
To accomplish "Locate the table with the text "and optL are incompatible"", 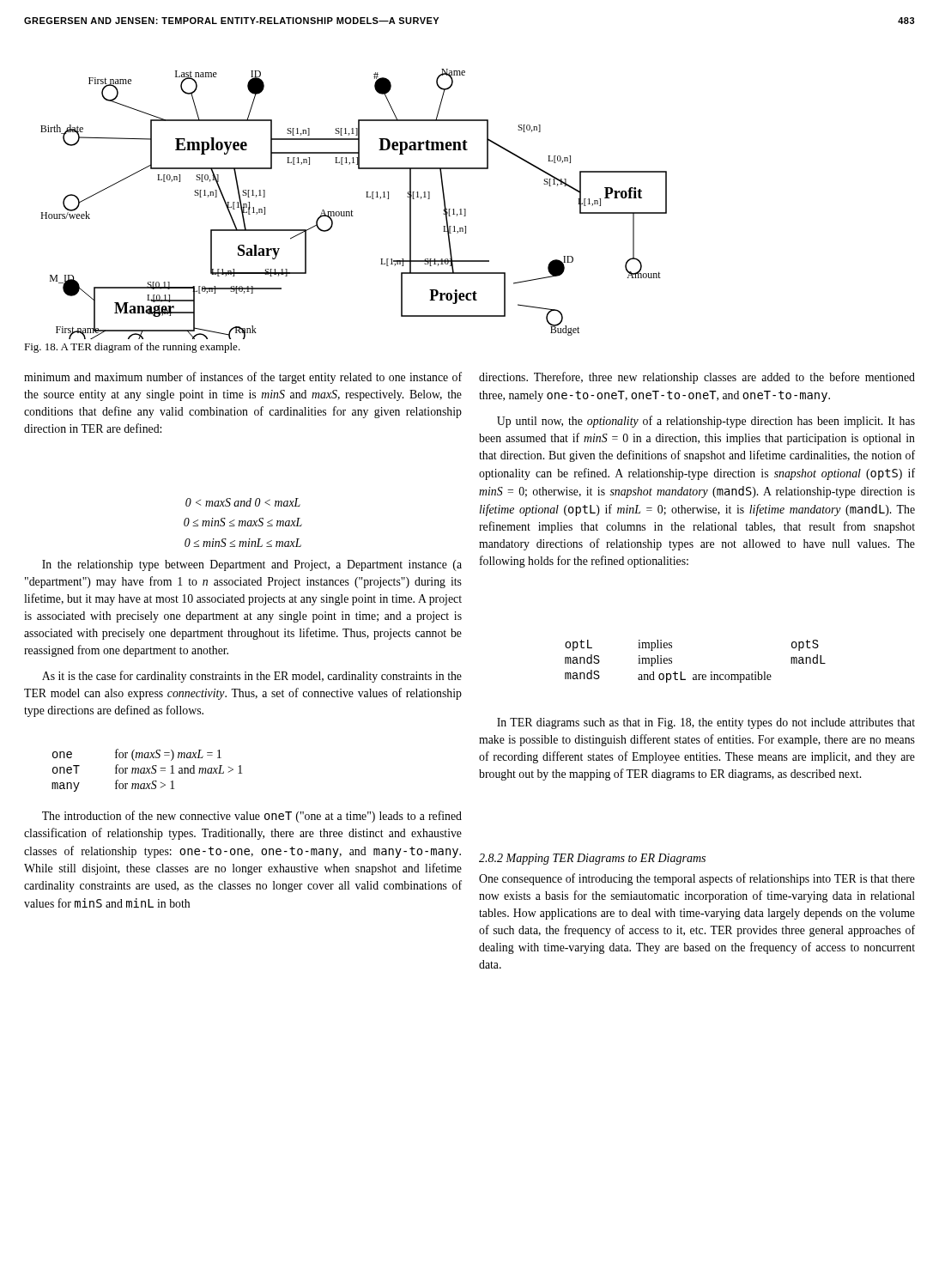I will point(695,661).
